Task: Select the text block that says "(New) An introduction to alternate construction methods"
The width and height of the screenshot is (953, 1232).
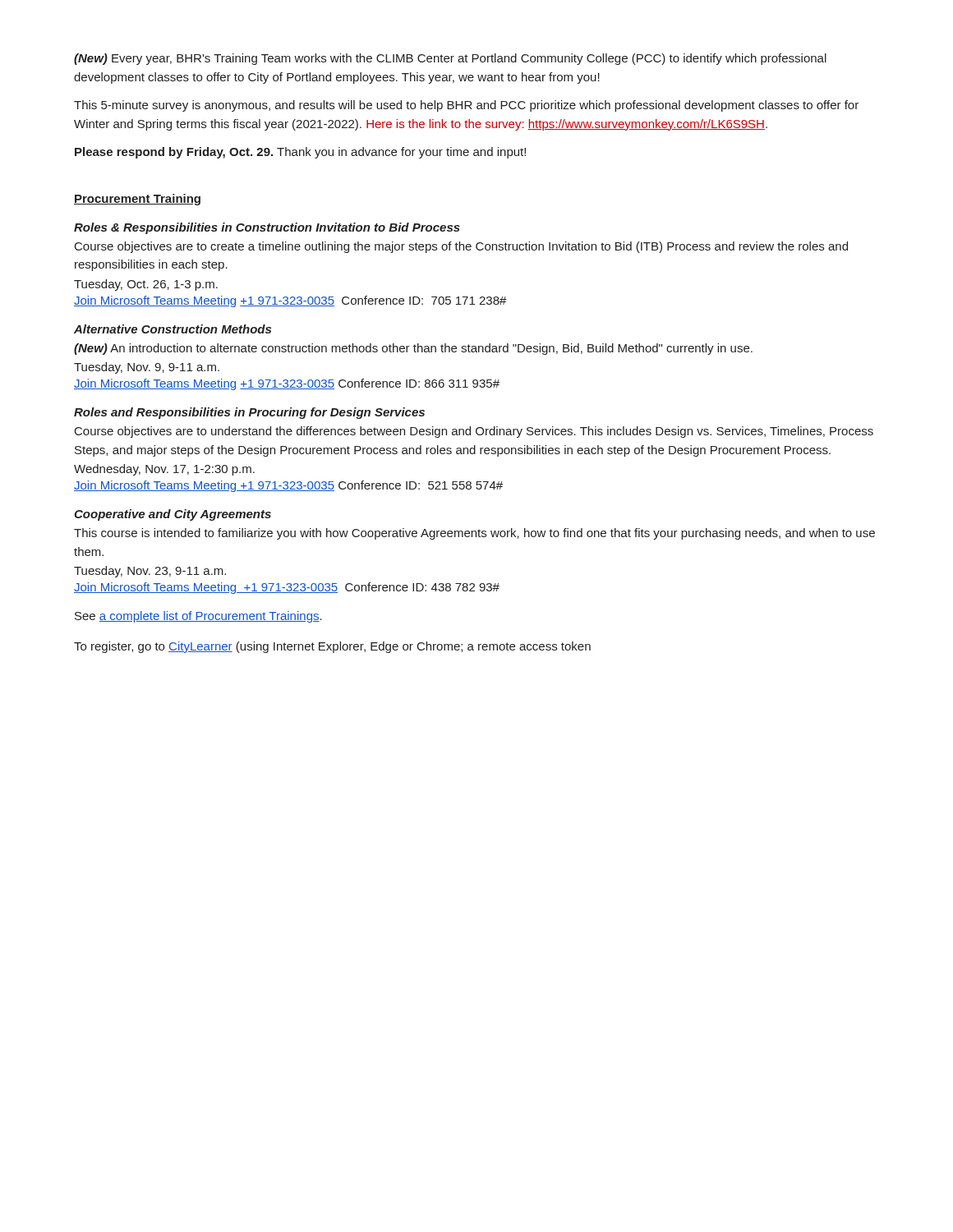Action: pos(413,349)
